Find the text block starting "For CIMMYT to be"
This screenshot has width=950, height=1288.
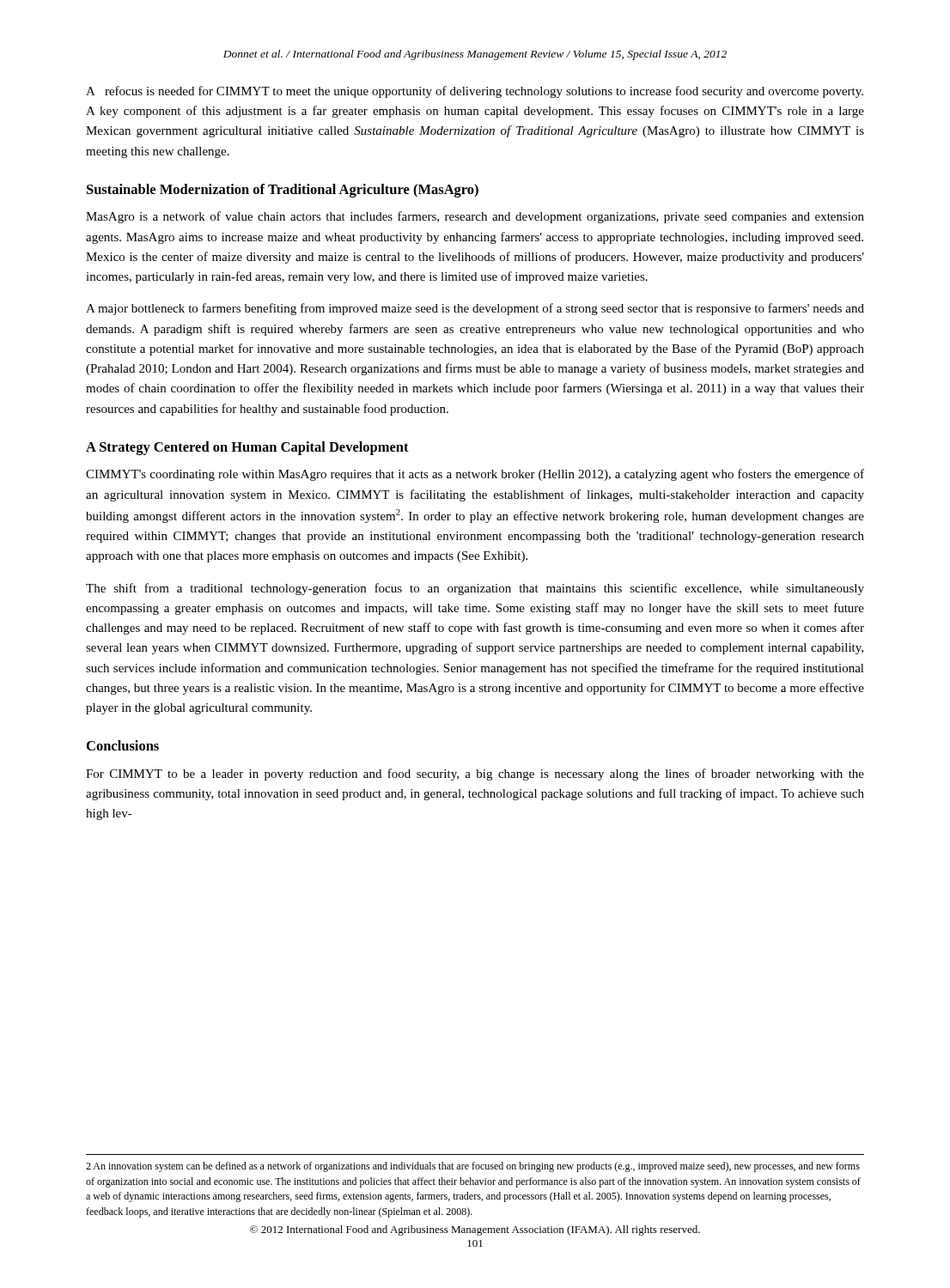(475, 793)
